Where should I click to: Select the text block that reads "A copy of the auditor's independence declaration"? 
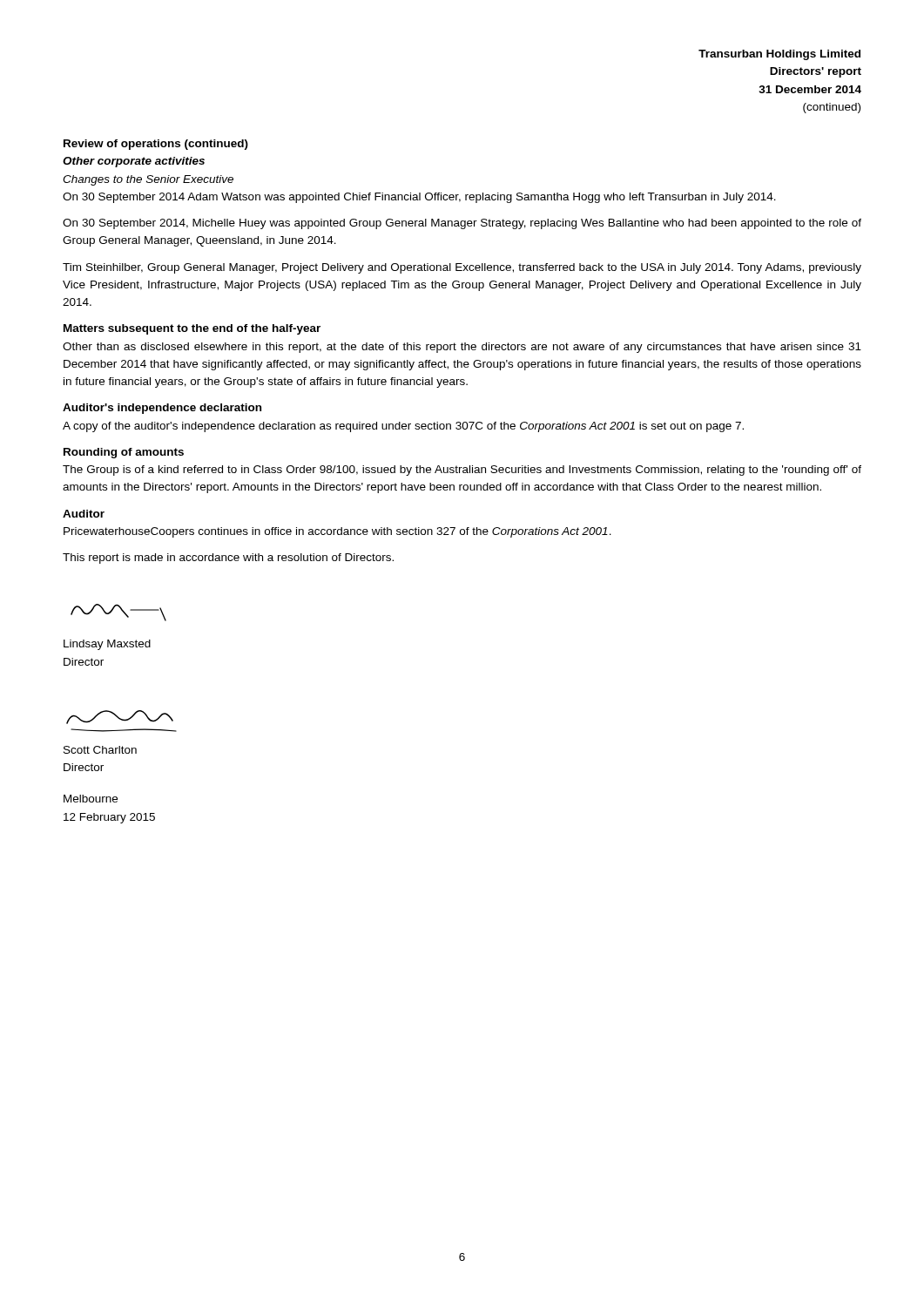(x=404, y=425)
